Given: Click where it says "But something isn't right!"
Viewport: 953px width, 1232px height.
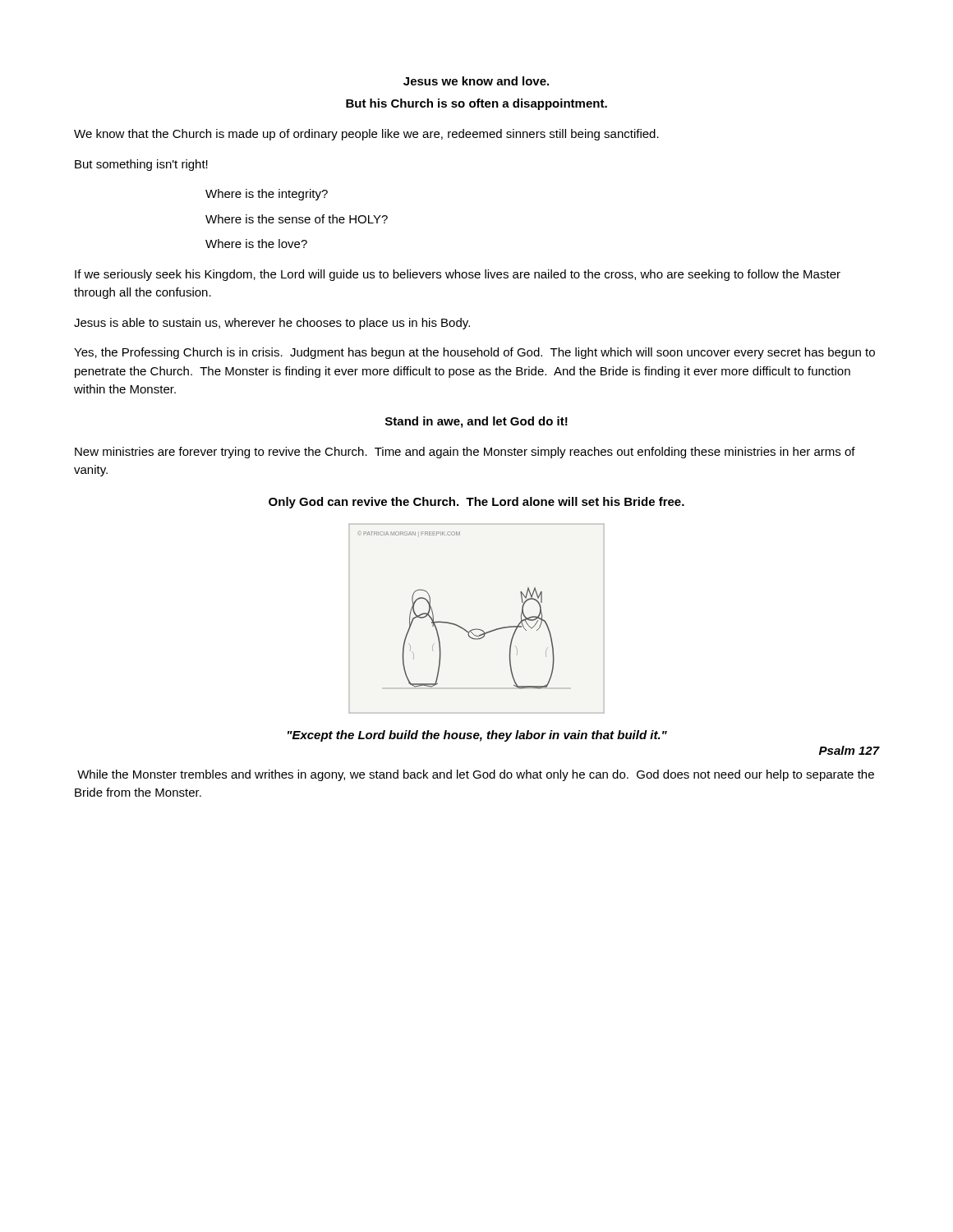Looking at the screenshot, I should coord(141,163).
